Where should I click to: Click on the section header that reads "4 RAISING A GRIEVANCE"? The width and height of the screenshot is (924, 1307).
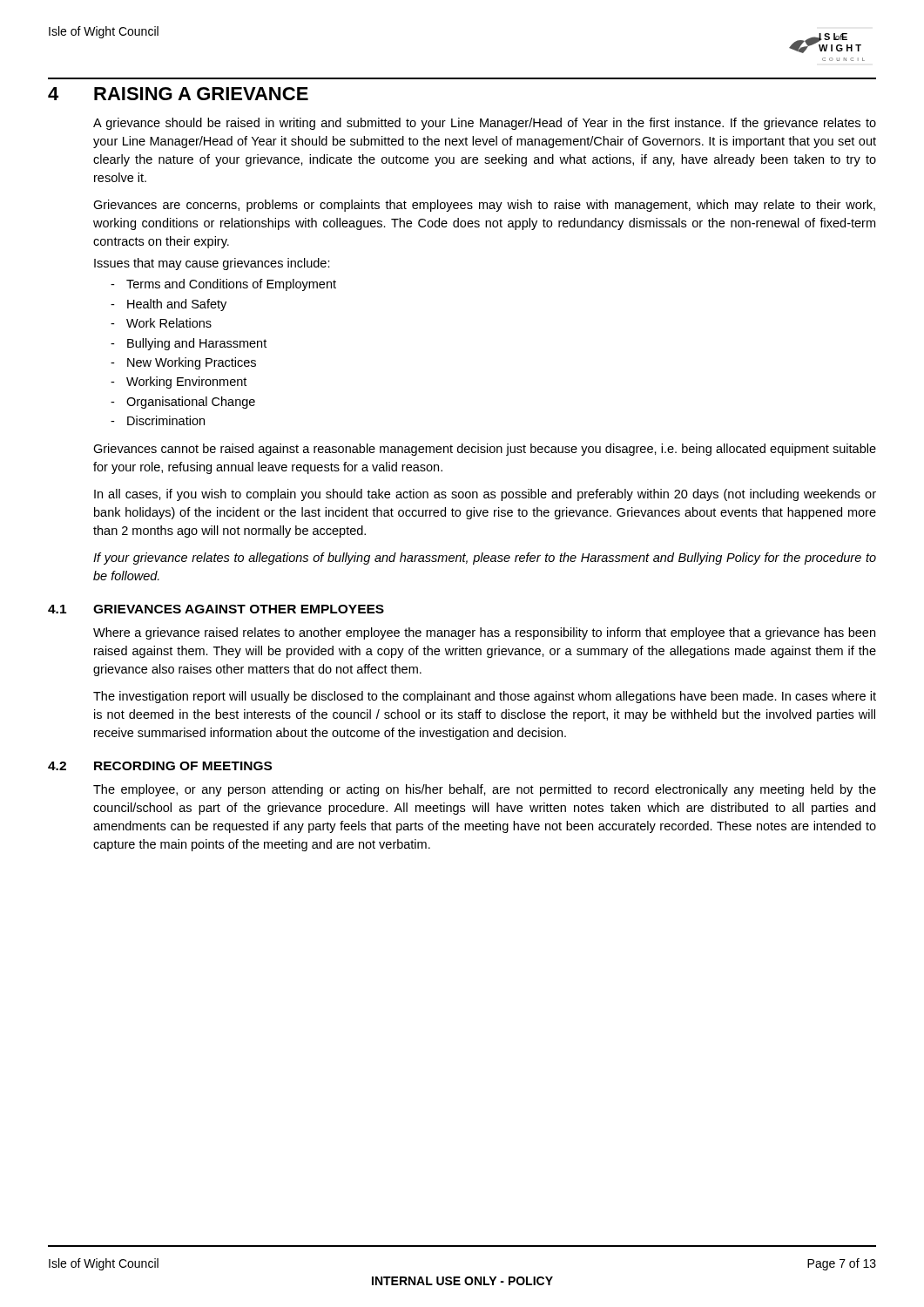pos(178,94)
